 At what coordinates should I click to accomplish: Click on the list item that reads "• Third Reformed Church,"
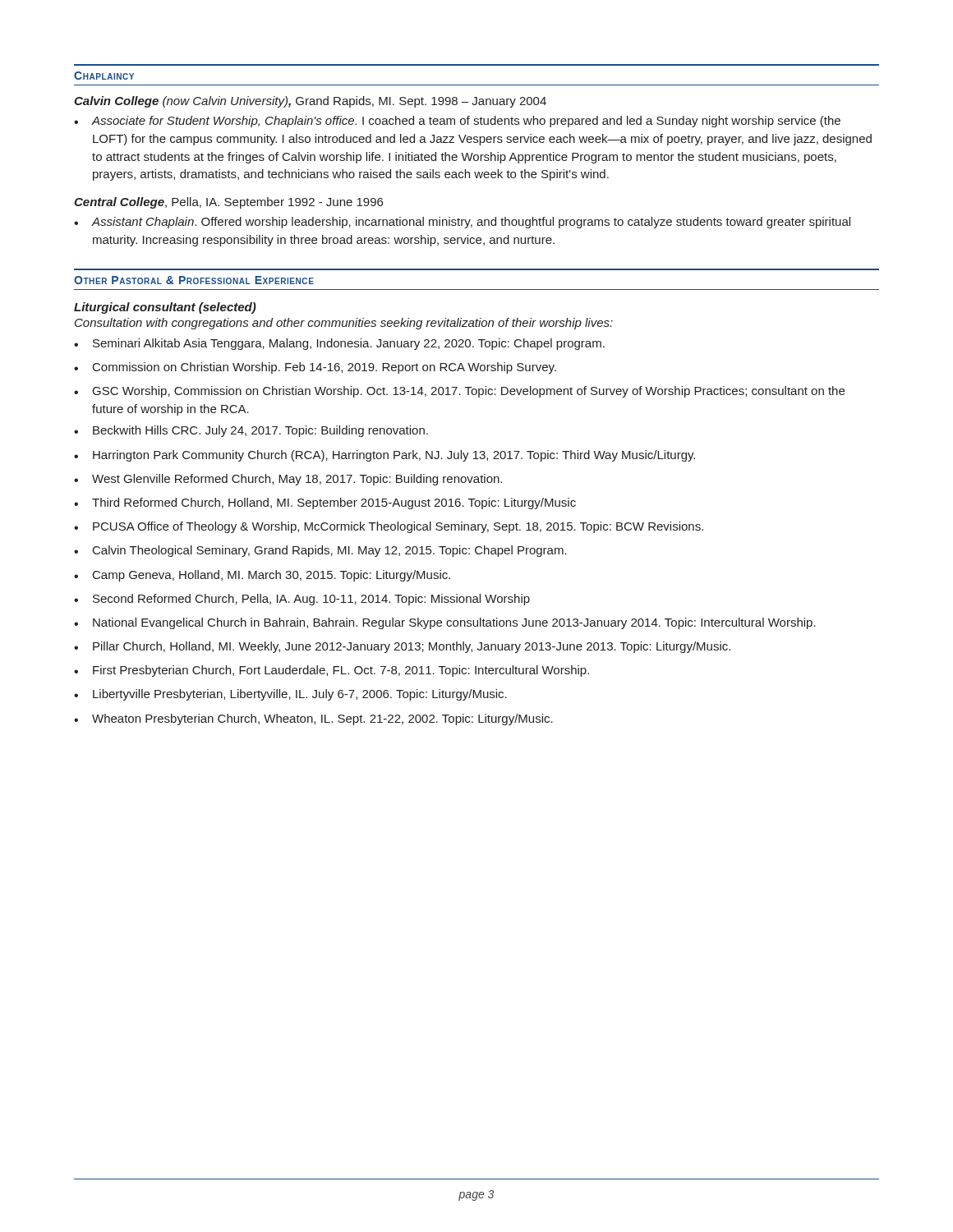click(x=476, y=504)
